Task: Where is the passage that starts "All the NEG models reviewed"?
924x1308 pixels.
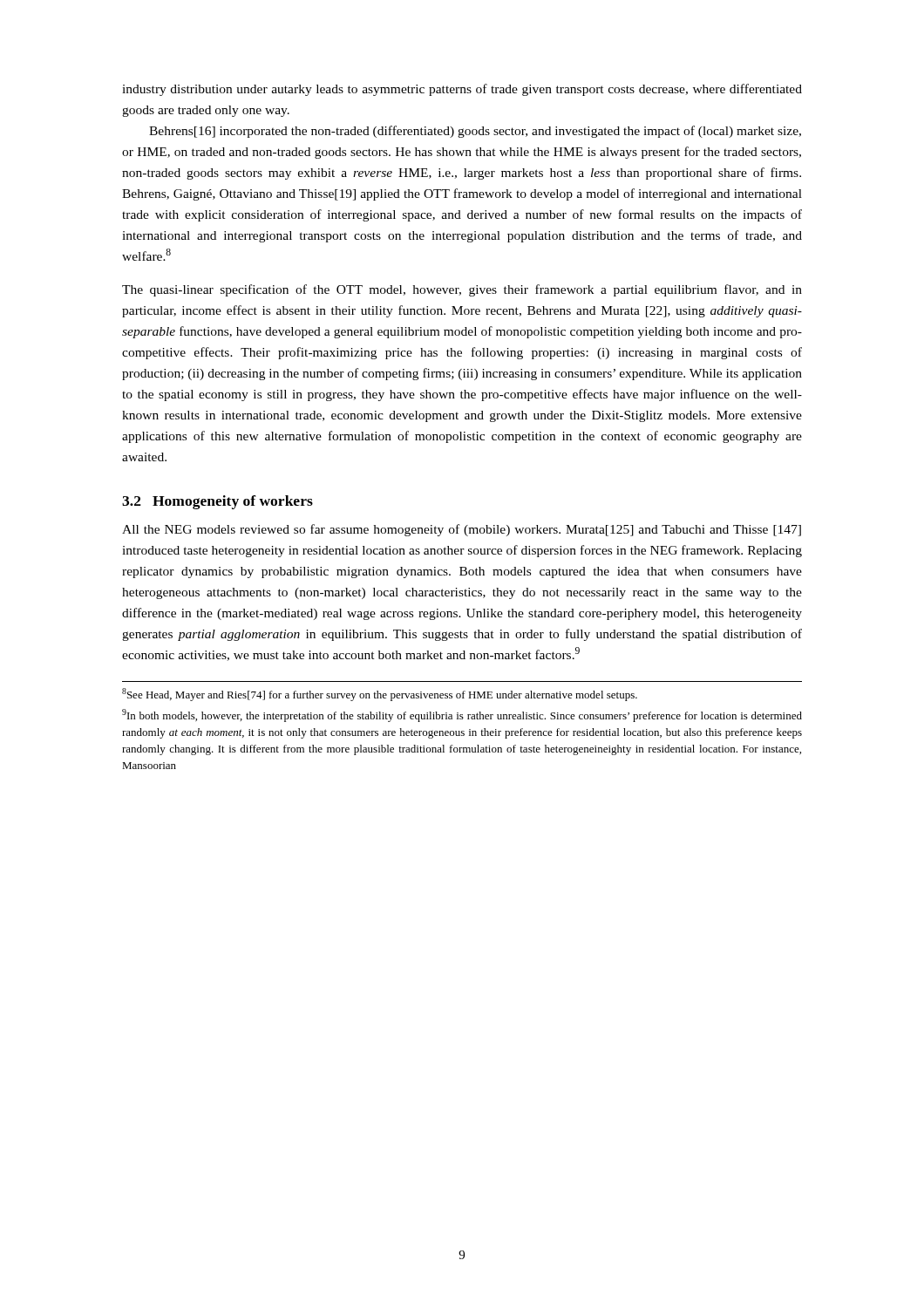Action: [x=462, y=592]
